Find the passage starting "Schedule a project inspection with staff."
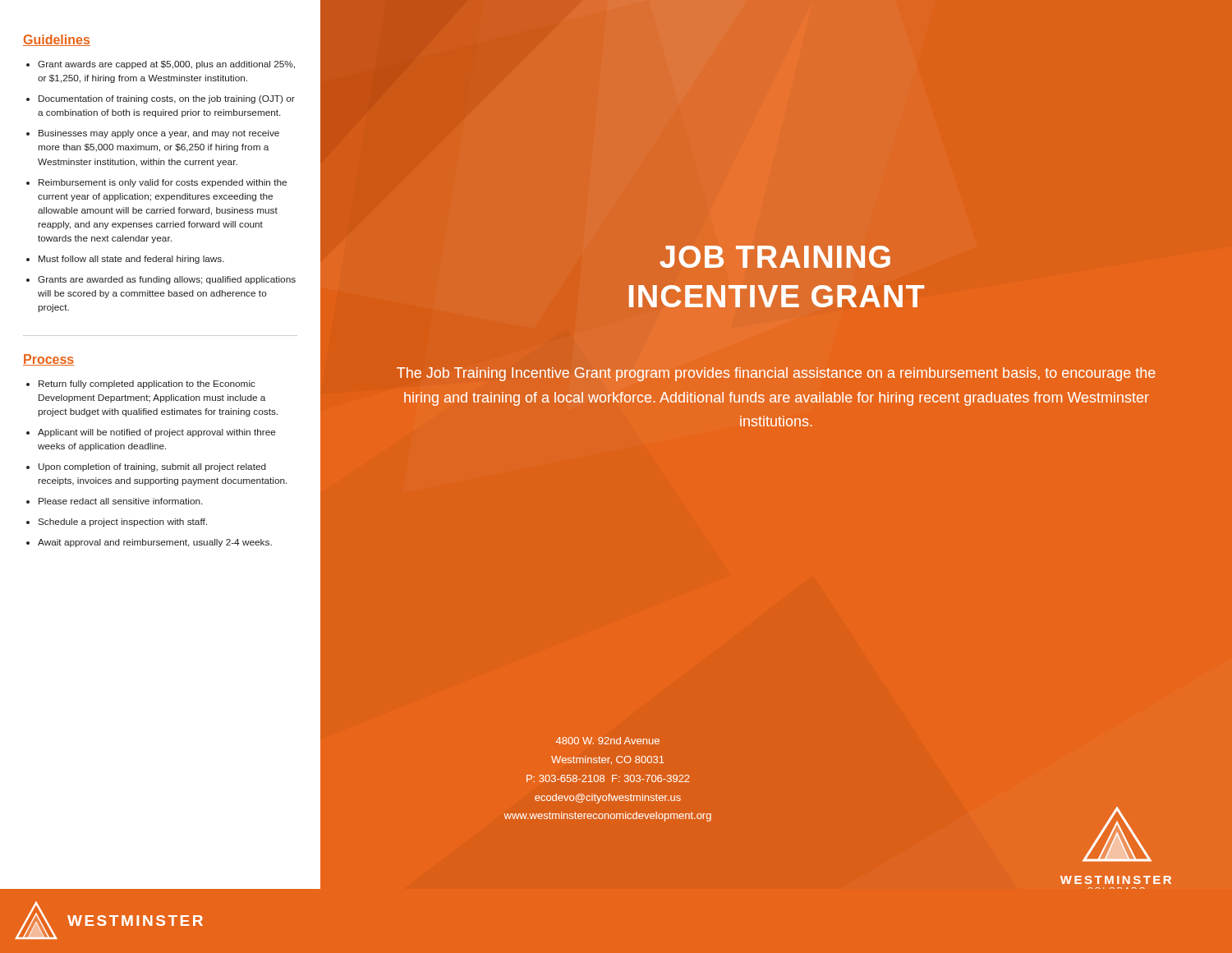The image size is (1232, 953). click(x=123, y=522)
